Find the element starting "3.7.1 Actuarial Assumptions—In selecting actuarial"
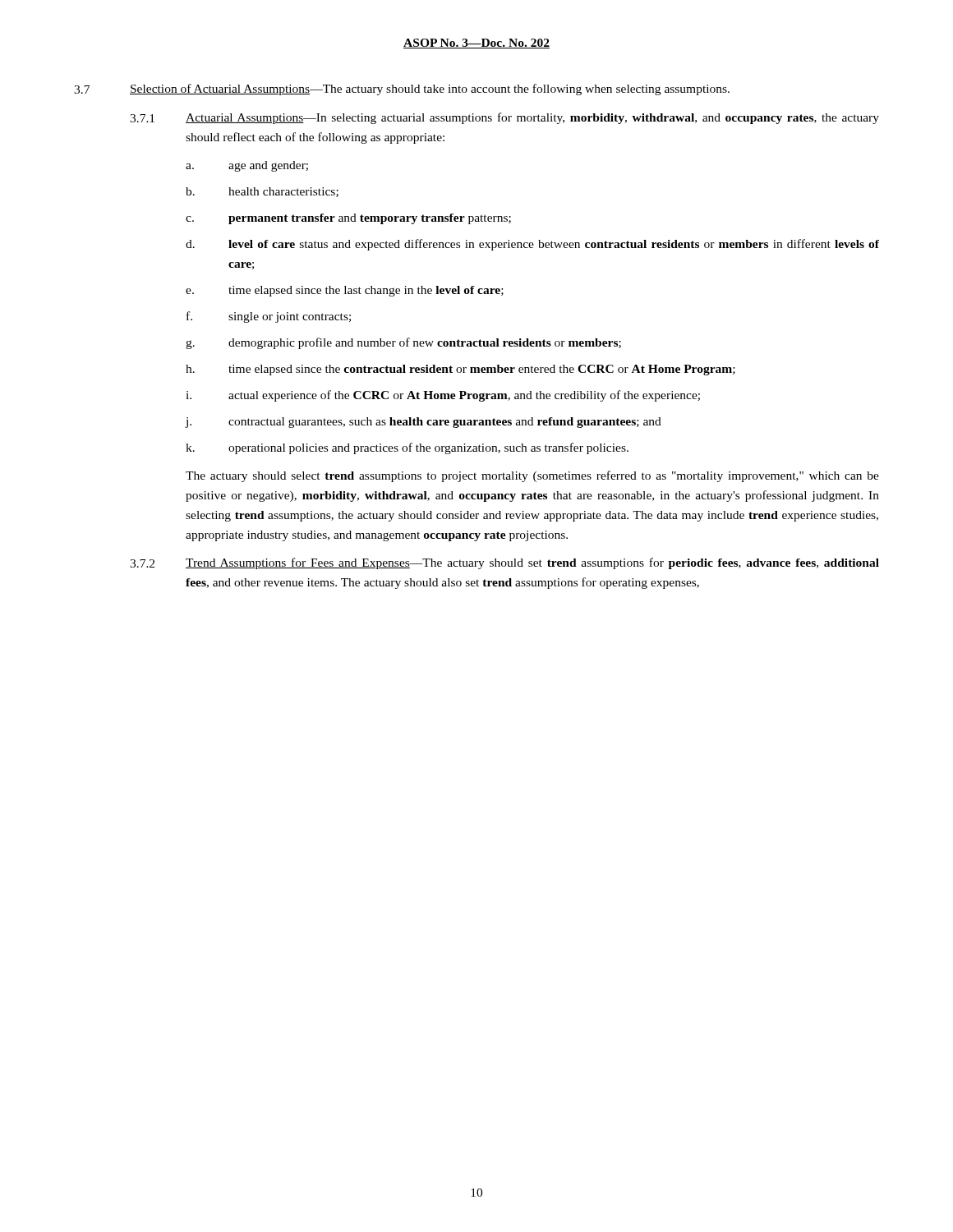The image size is (953, 1232). tap(504, 127)
